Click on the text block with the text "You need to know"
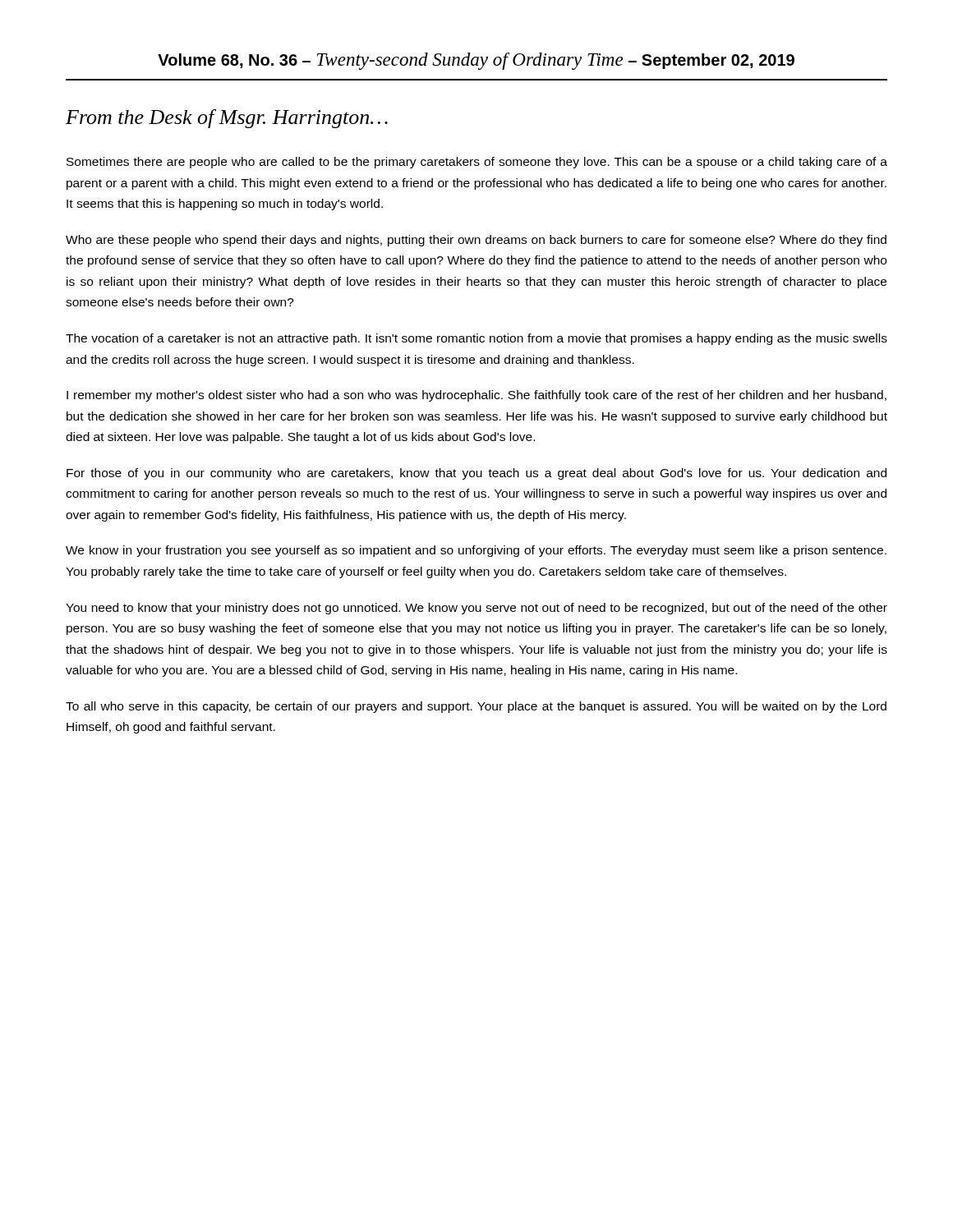Screen dimensions: 1232x953 point(476,638)
